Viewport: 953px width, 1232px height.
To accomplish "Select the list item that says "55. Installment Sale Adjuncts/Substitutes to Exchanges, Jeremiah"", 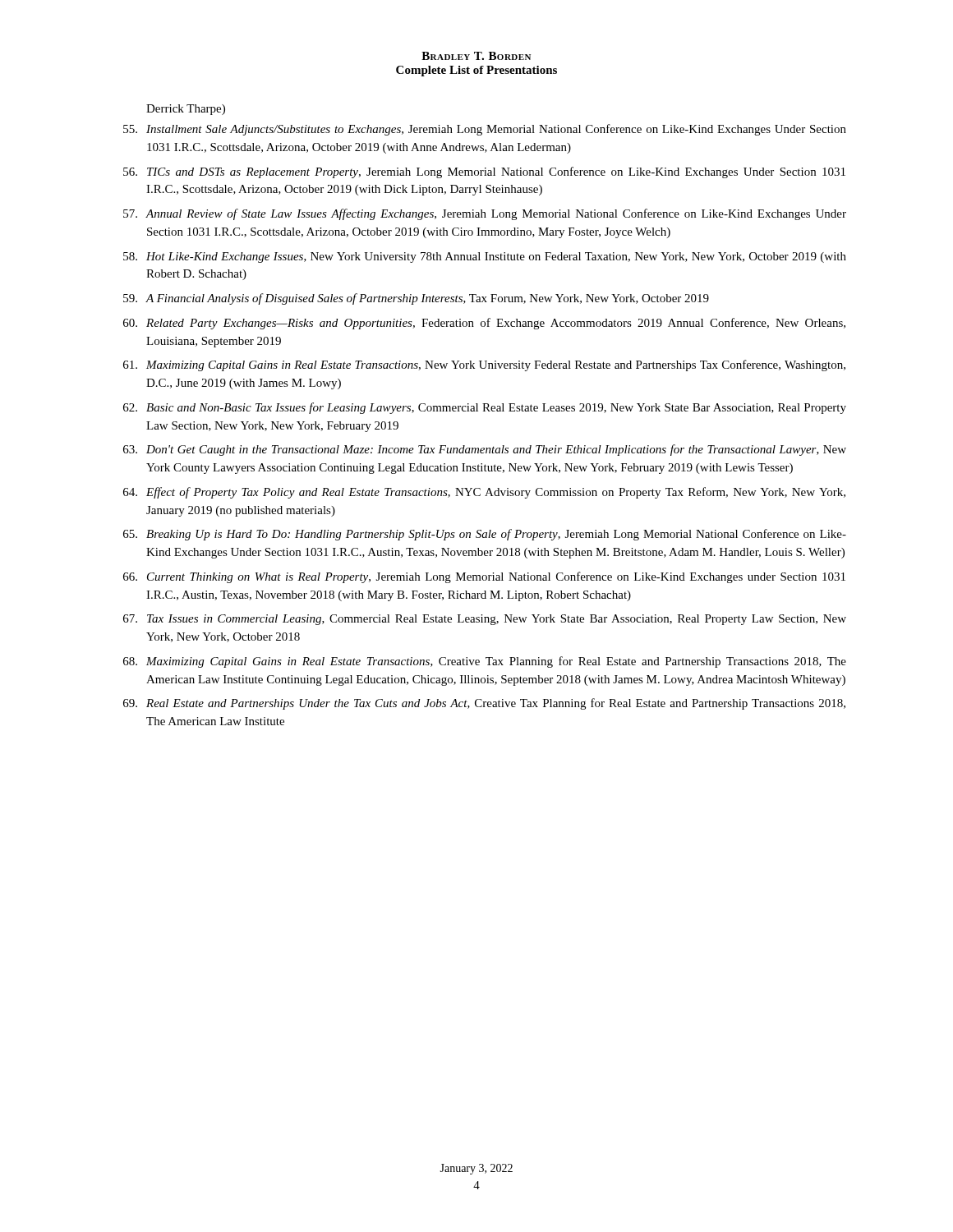I will [476, 139].
